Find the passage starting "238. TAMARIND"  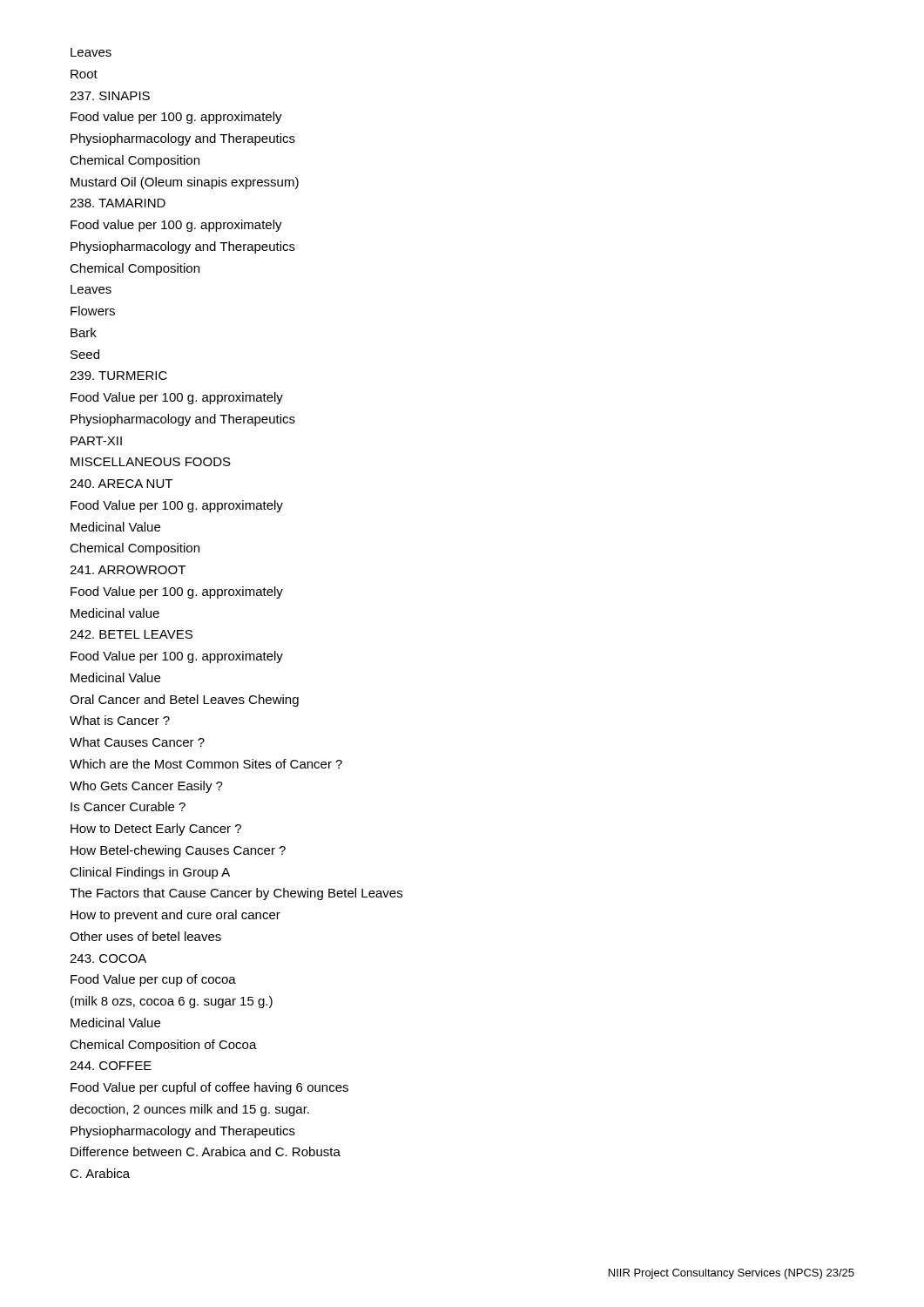tap(118, 203)
